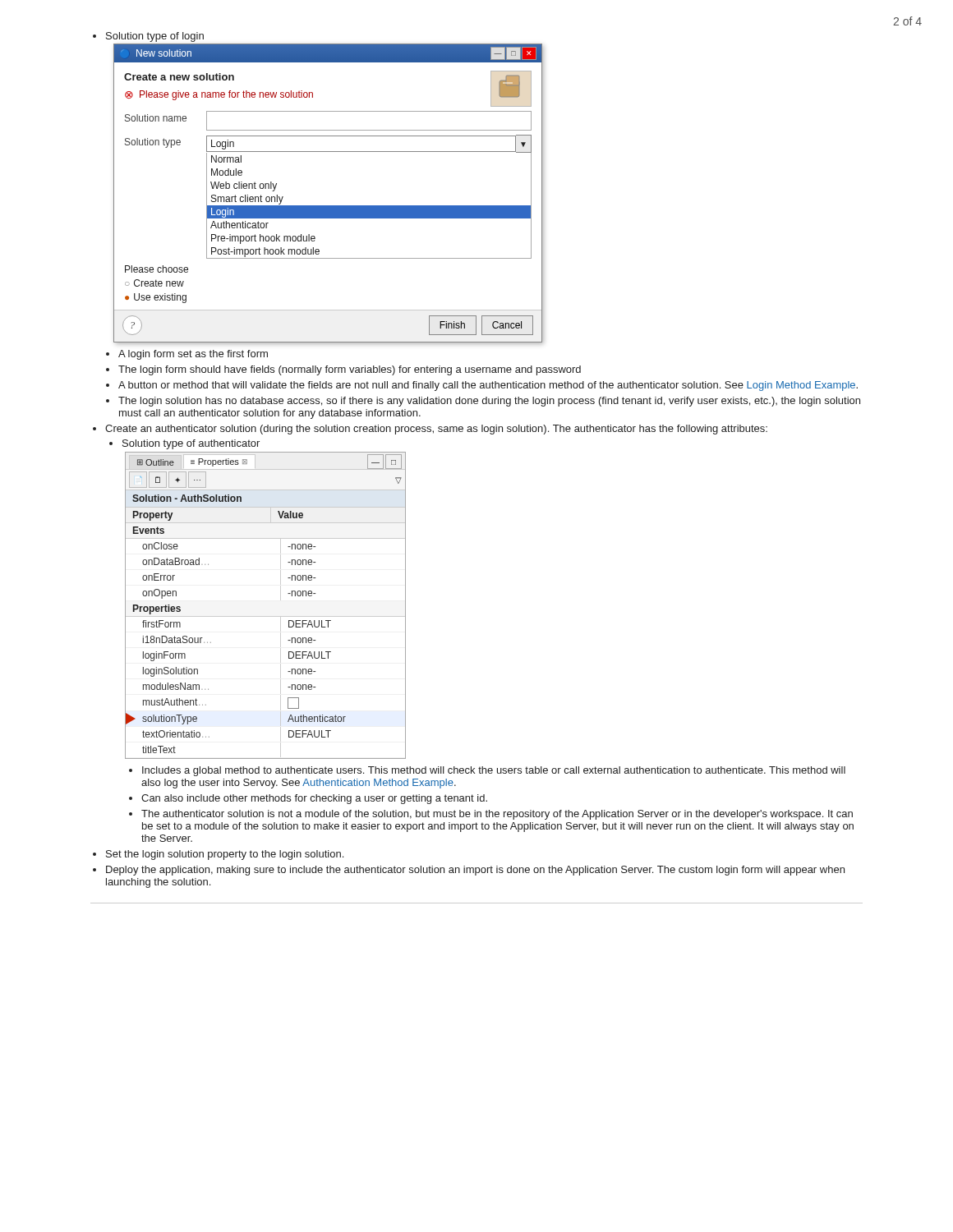Locate the block of text that opens with "The authenticator solution is not a module"

tap(498, 826)
